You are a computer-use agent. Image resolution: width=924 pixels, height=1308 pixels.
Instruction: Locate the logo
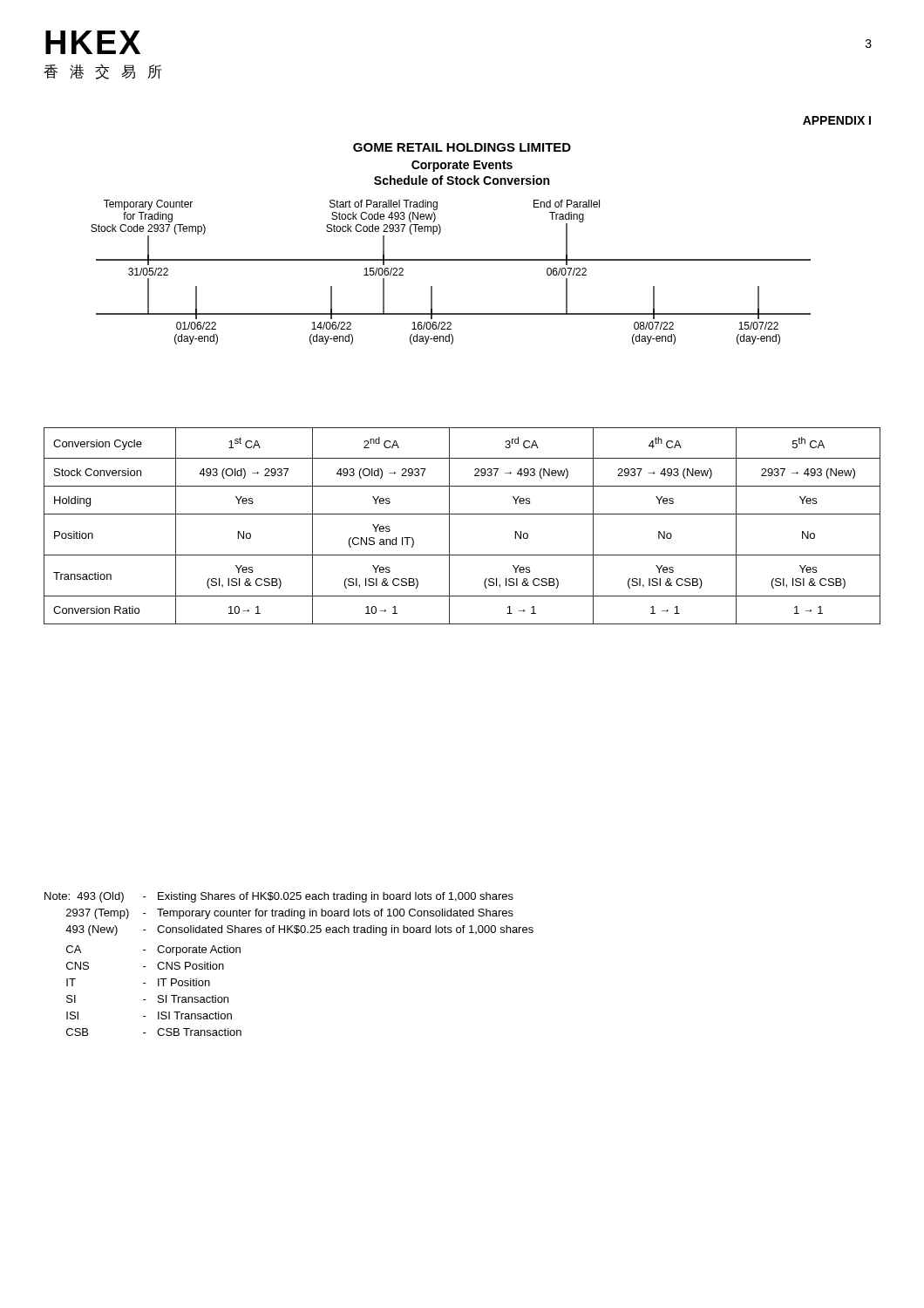click(105, 54)
